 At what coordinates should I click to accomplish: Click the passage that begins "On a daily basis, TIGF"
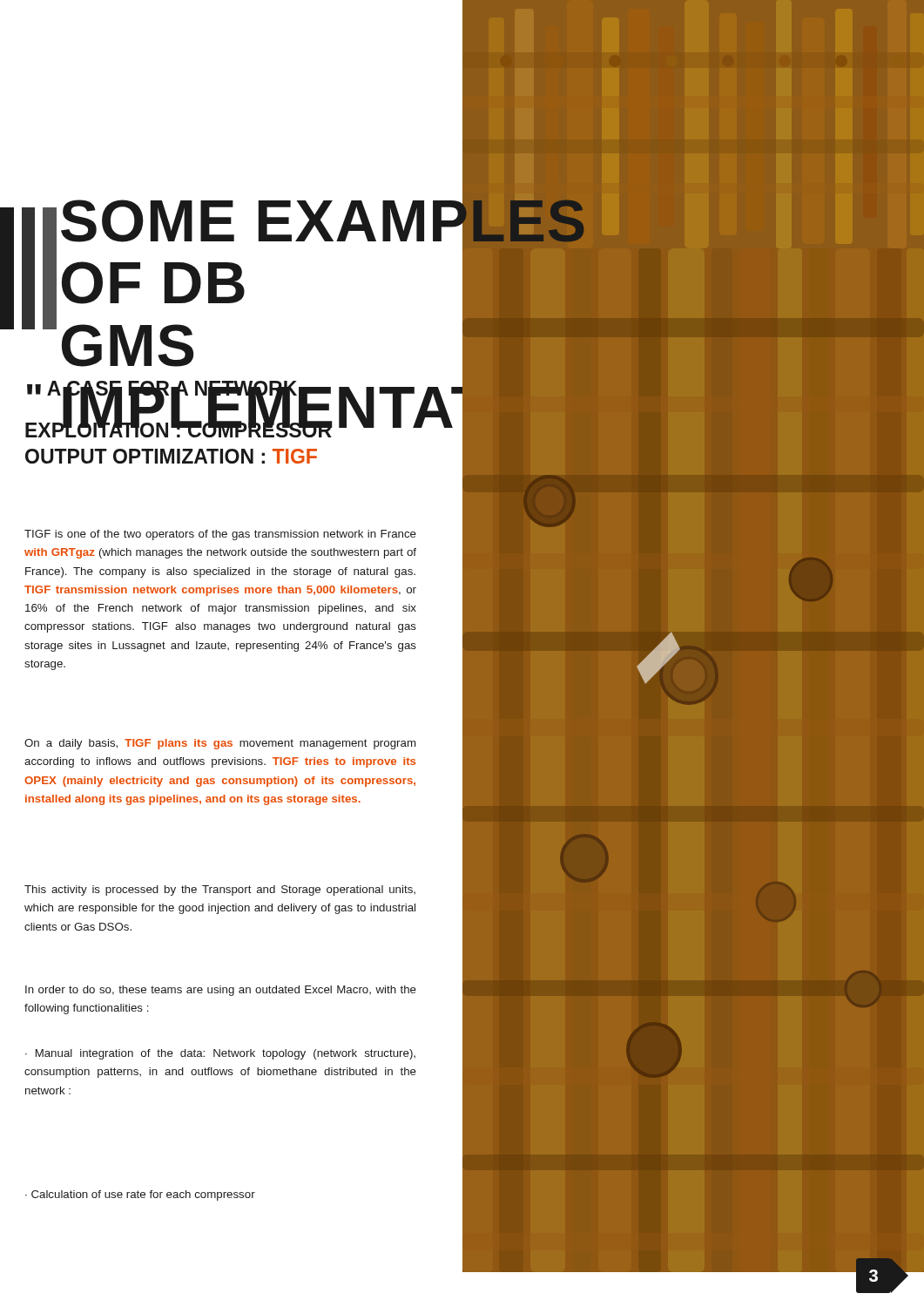220,771
